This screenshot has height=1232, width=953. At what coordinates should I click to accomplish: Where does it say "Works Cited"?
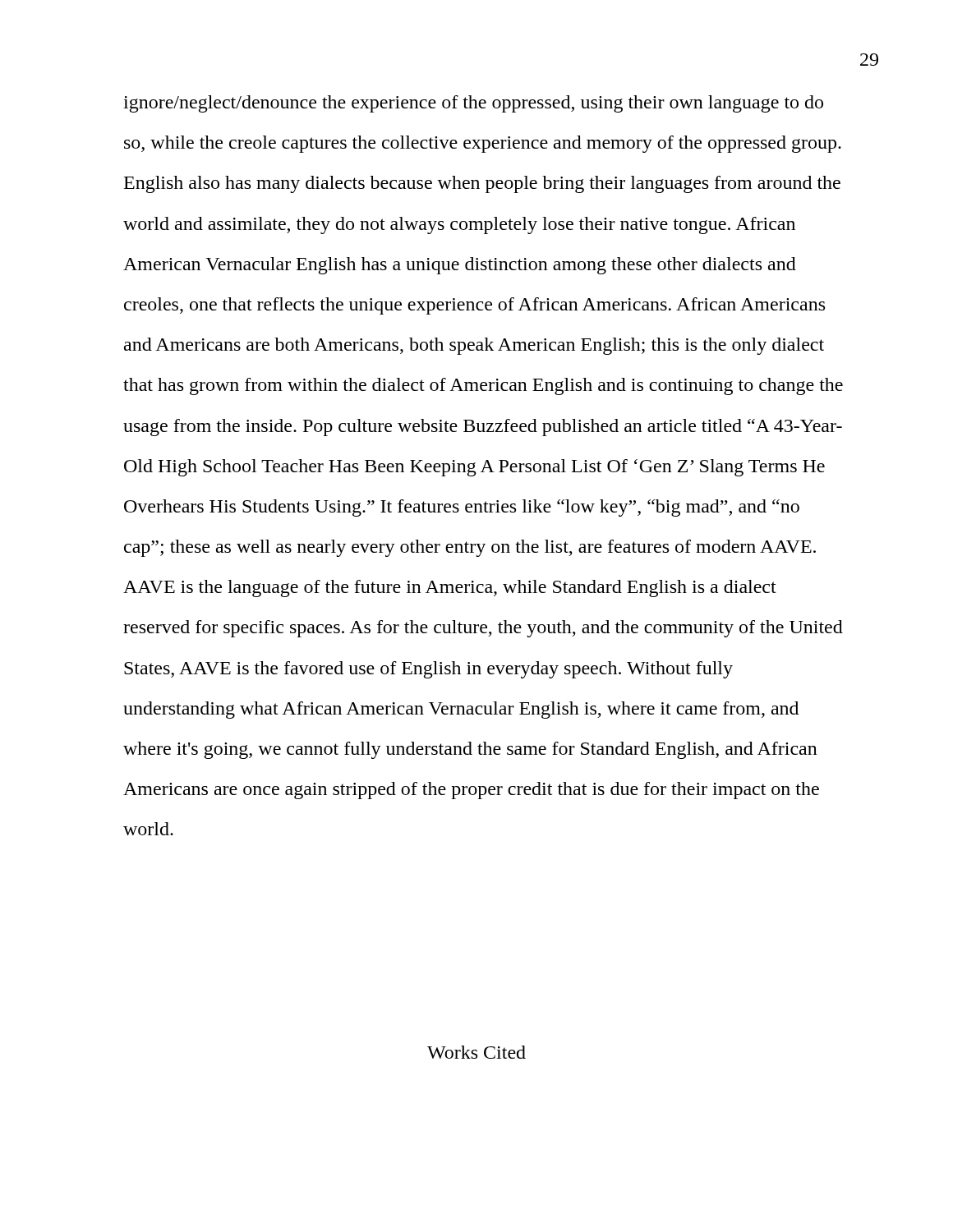pyautogui.click(x=476, y=1052)
